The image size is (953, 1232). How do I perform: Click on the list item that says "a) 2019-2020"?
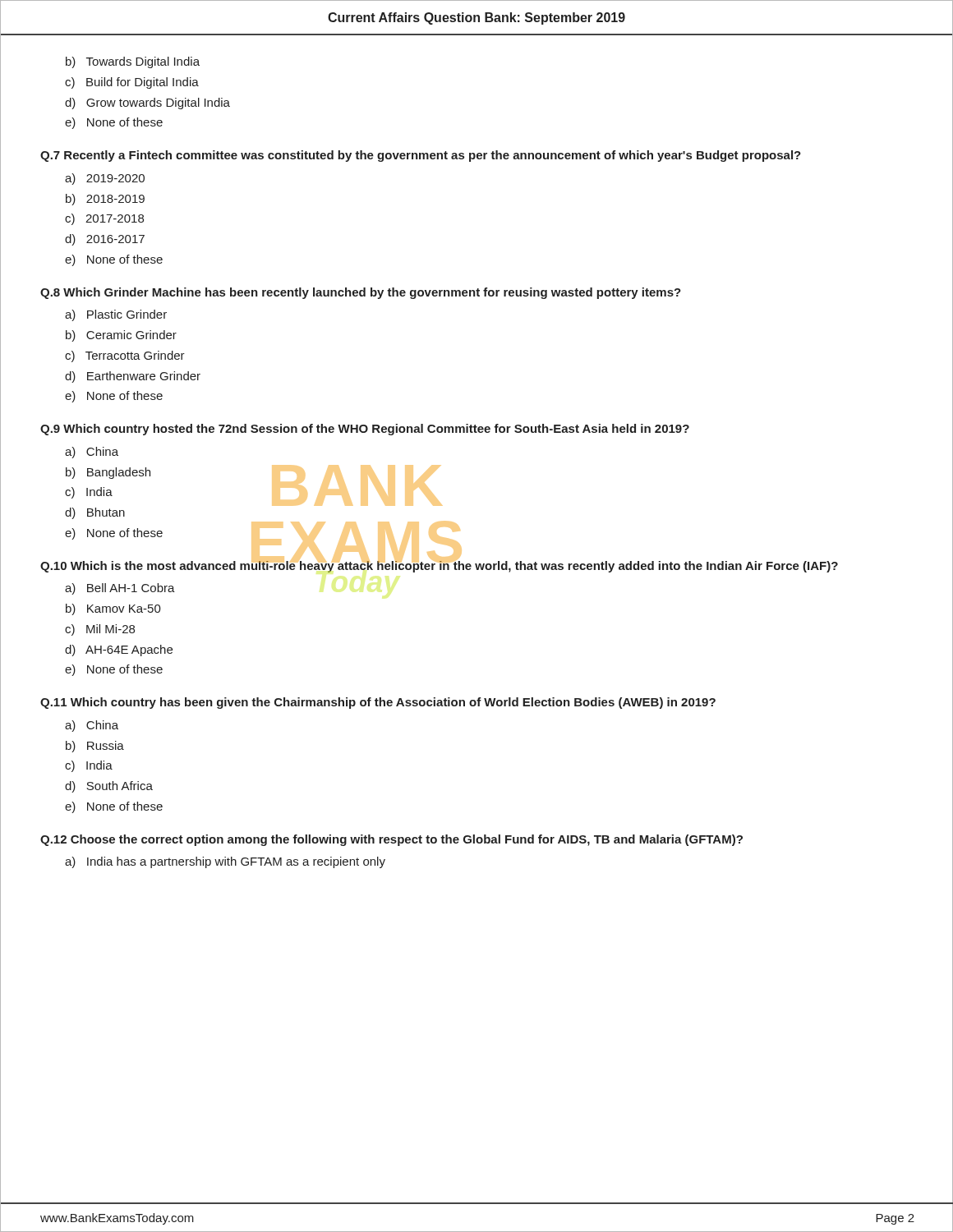click(x=105, y=178)
